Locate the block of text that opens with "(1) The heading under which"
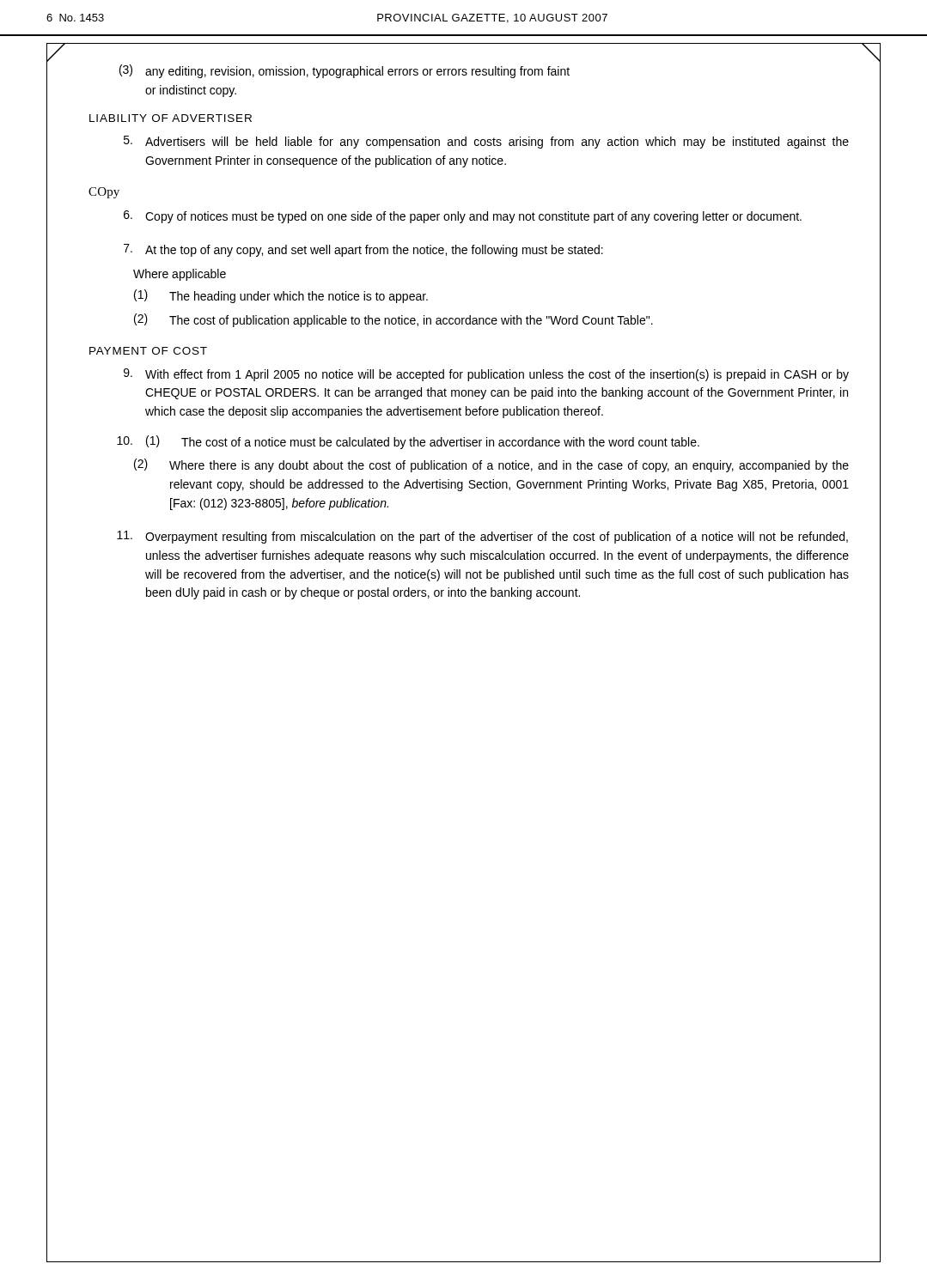Viewport: 927px width, 1288px height. pos(281,296)
